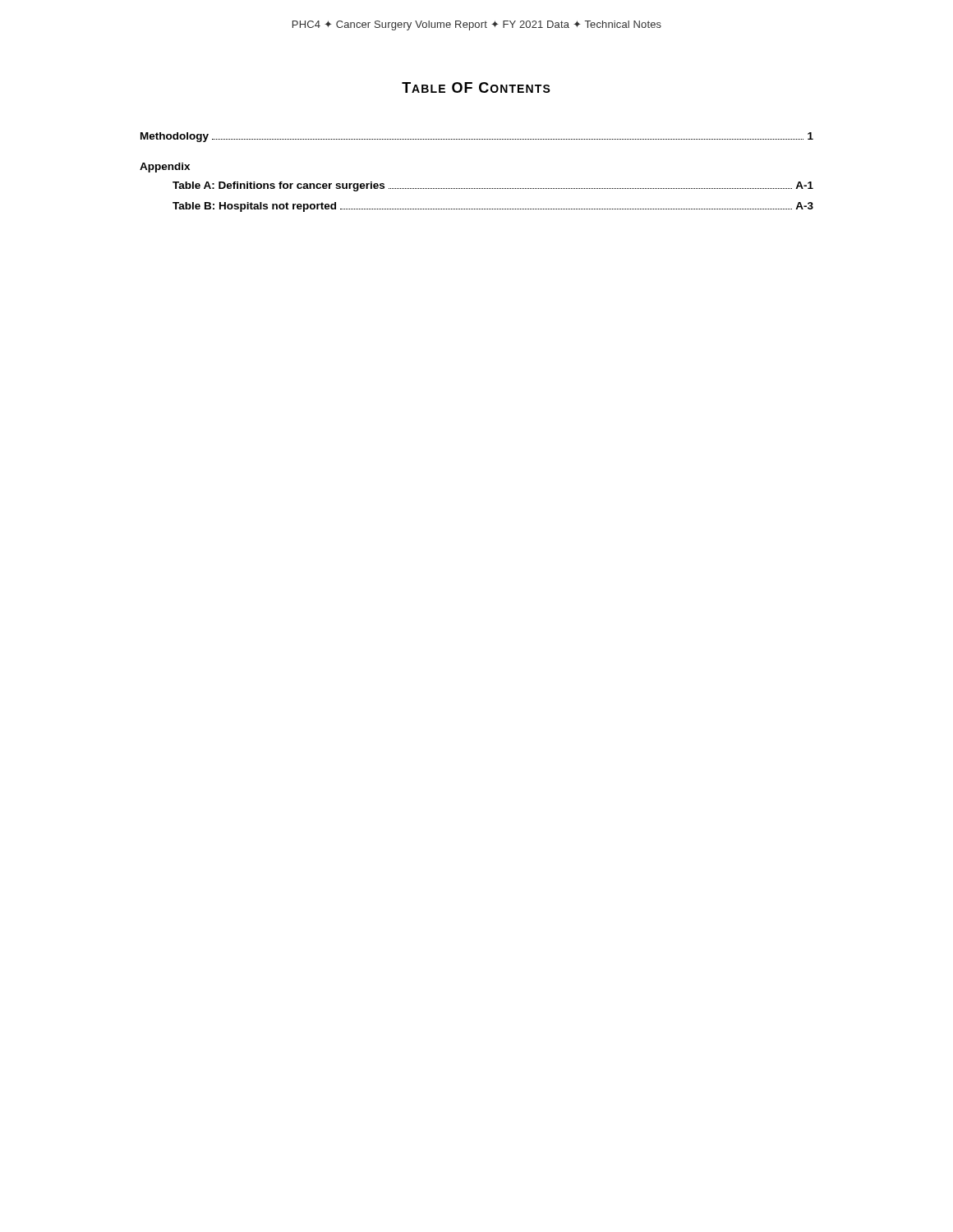Image resolution: width=953 pixels, height=1232 pixels.
Task: Locate the title that says "TABLE OF CONTENTS"
Action: click(x=476, y=88)
